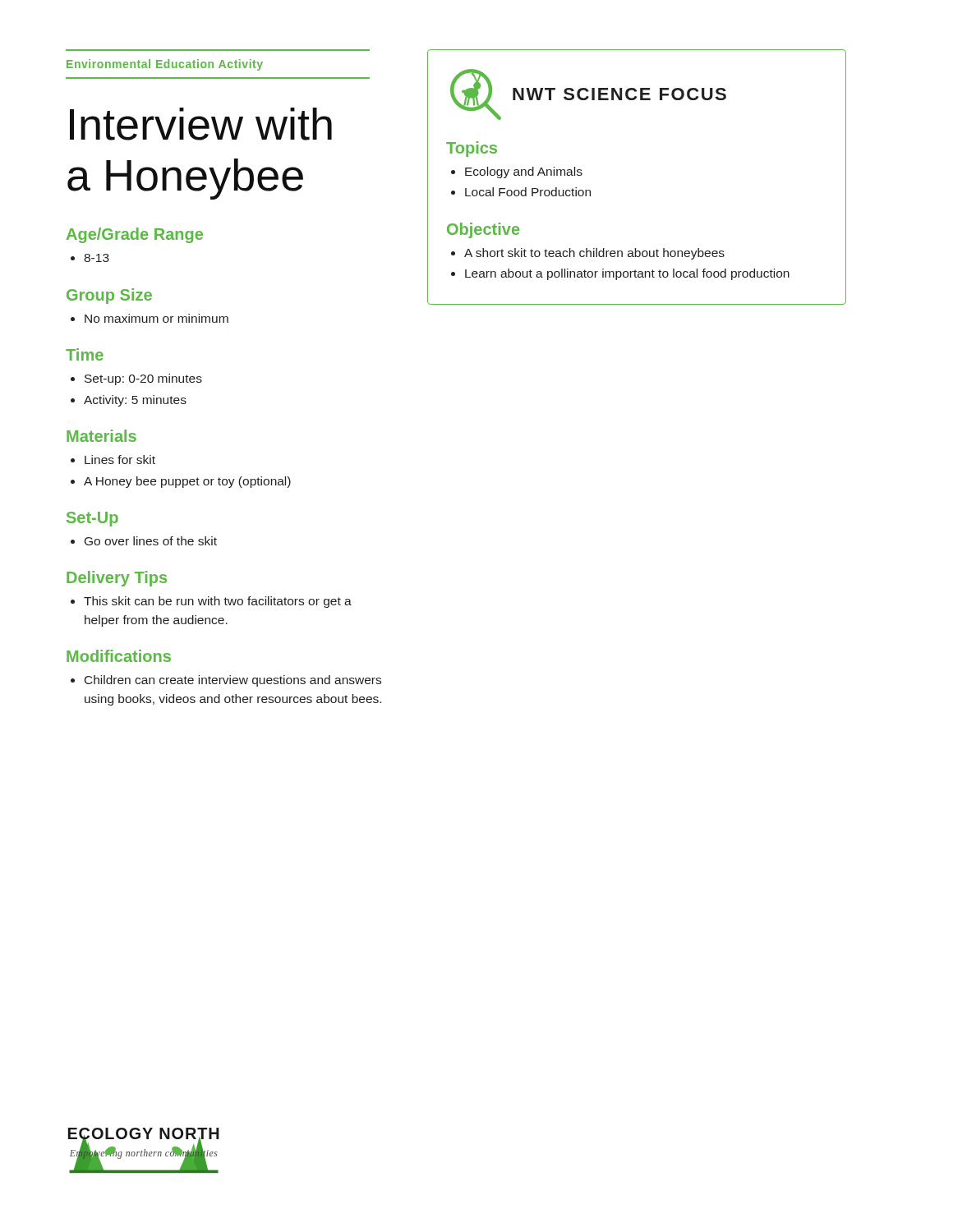
Task: Find the block starting "Set-up: 0-20 minutes"
Action: pos(143,378)
